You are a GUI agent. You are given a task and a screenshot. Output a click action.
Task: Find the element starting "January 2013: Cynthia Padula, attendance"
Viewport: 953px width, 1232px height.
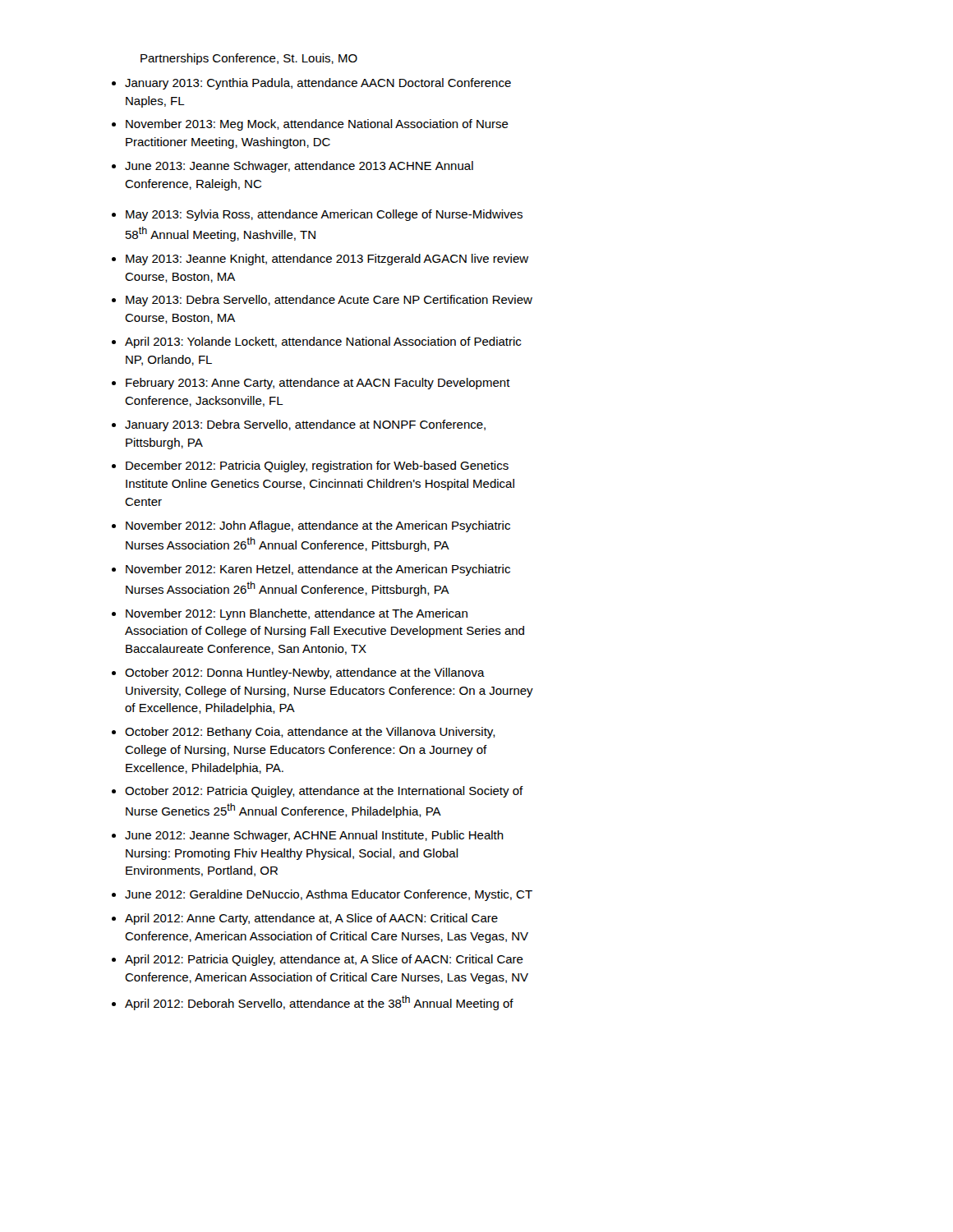tap(318, 91)
